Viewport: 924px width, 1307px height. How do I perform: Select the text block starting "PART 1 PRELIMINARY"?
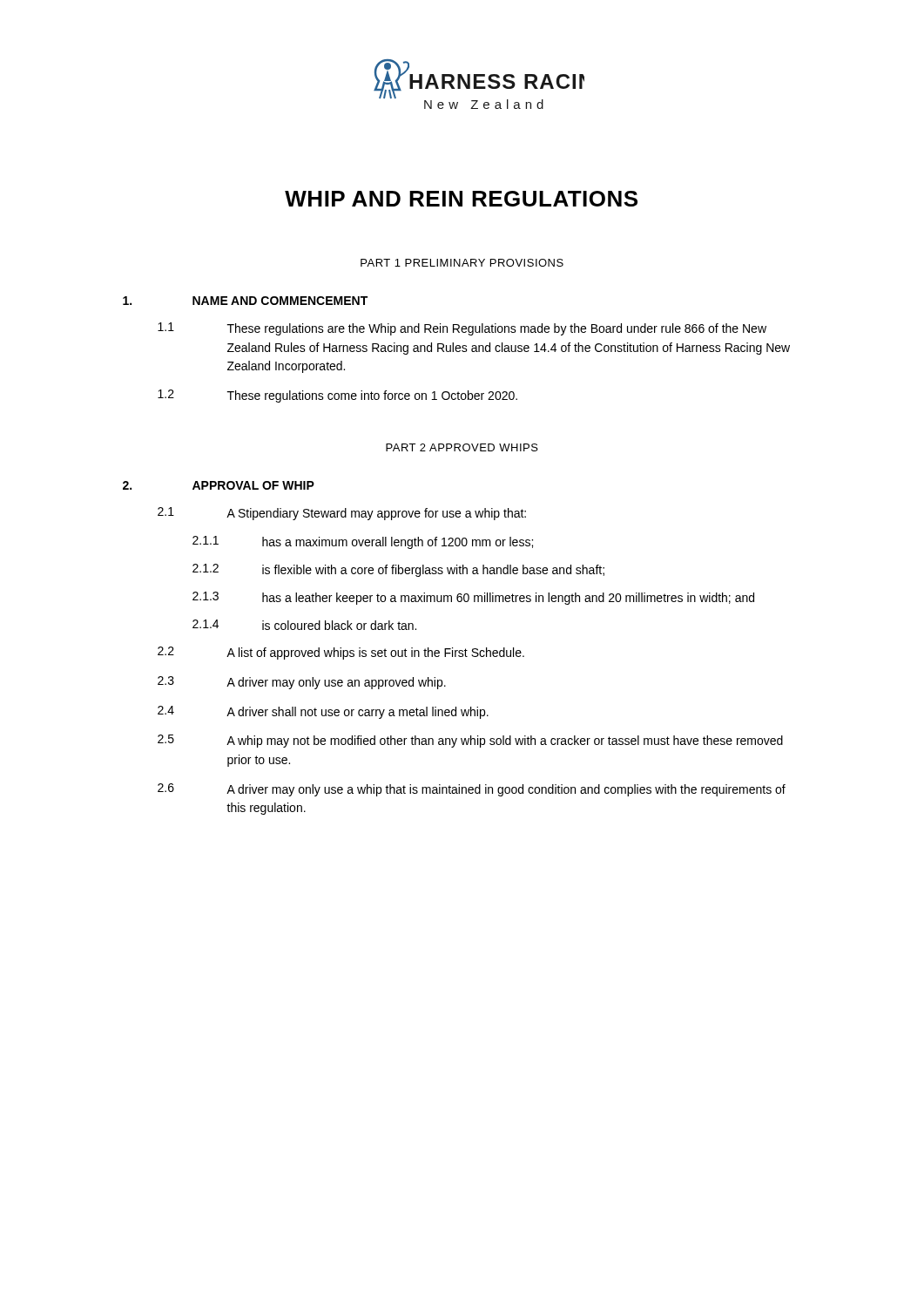[x=462, y=263]
